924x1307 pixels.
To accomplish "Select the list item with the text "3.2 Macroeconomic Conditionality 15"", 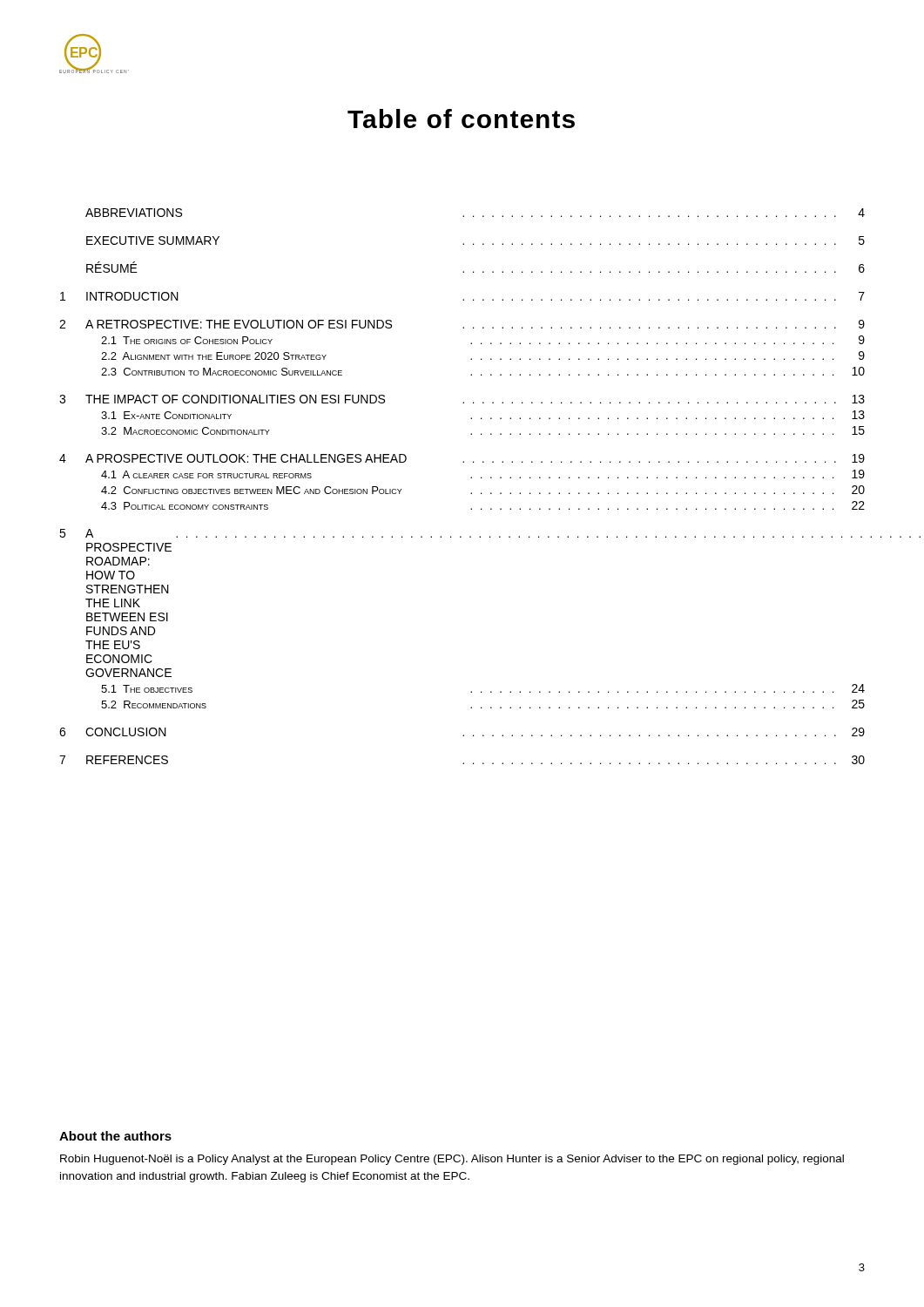I will 462,430.
